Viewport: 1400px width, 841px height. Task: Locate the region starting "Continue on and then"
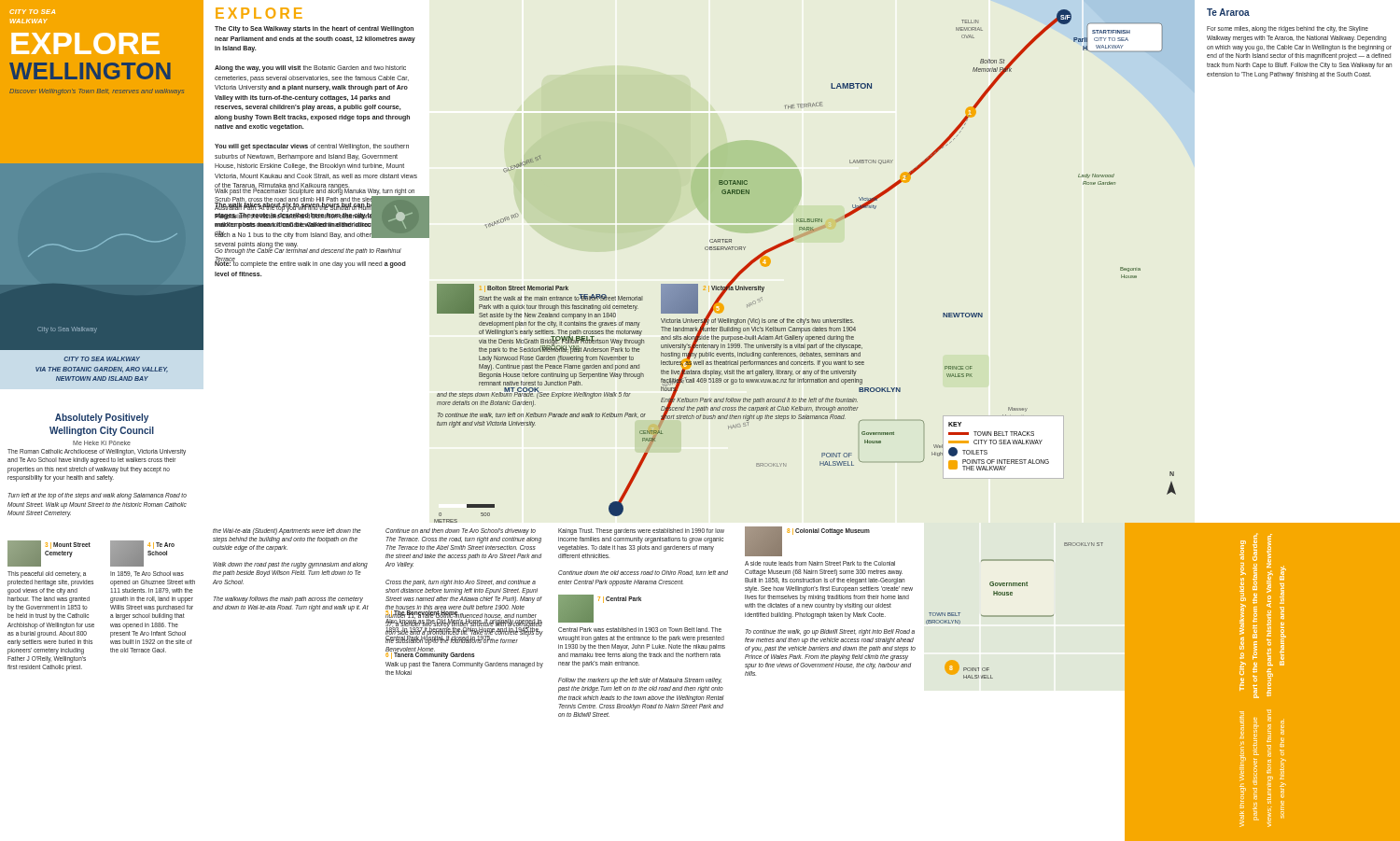pos(464,590)
